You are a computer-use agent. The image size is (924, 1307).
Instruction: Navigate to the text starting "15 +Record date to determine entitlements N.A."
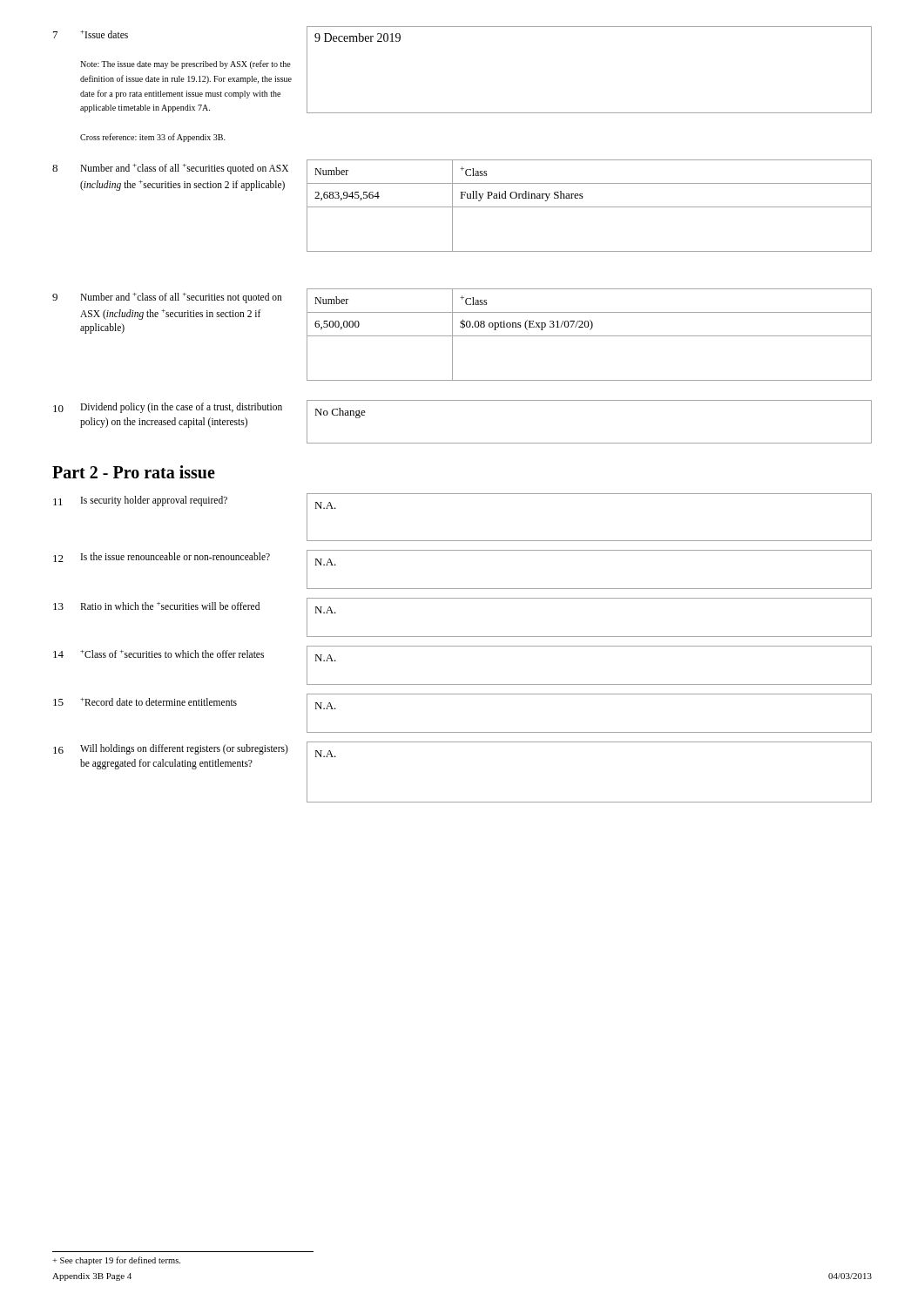click(462, 713)
